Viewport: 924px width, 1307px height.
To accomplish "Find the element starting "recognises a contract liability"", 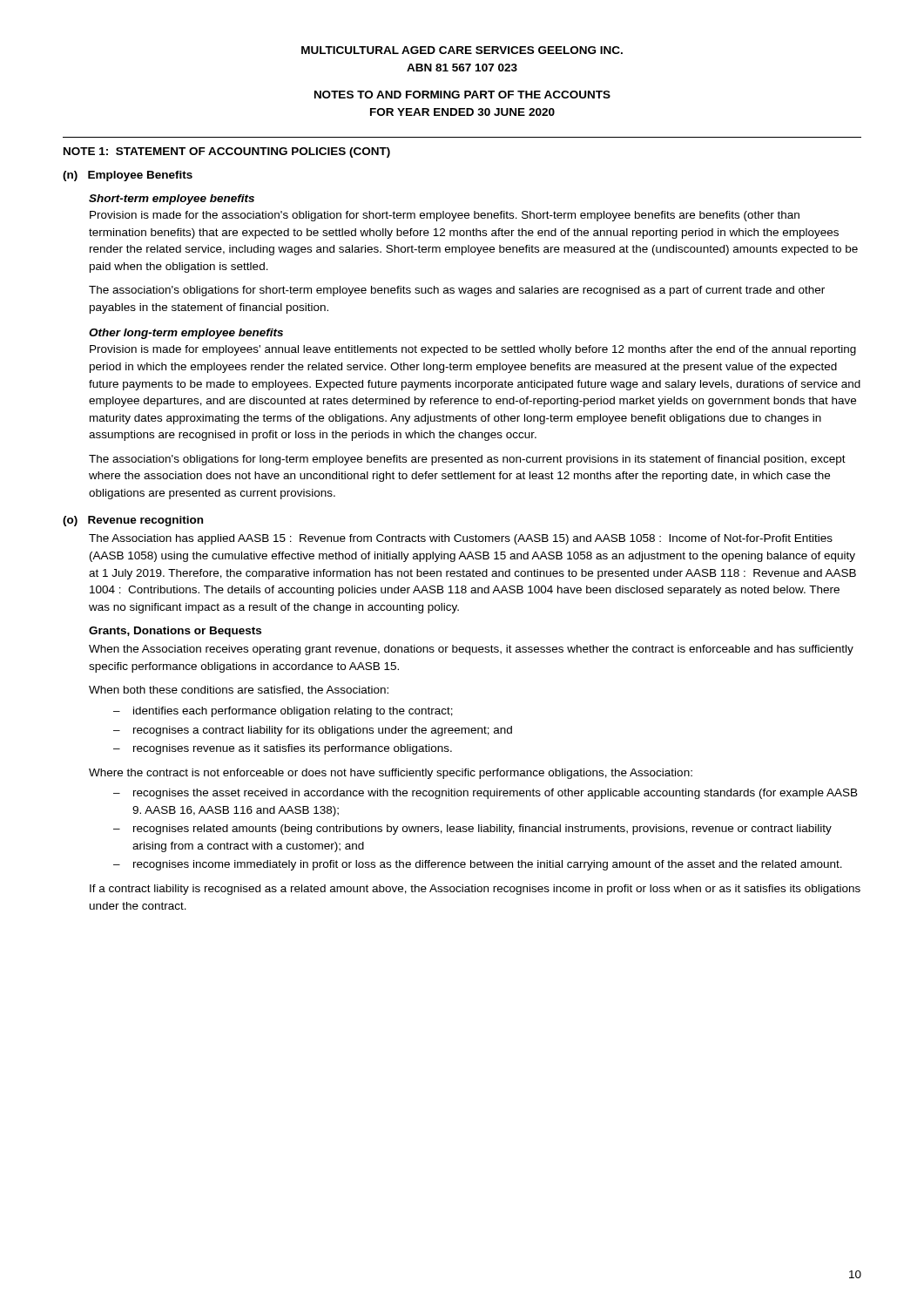I will (x=323, y=729).
